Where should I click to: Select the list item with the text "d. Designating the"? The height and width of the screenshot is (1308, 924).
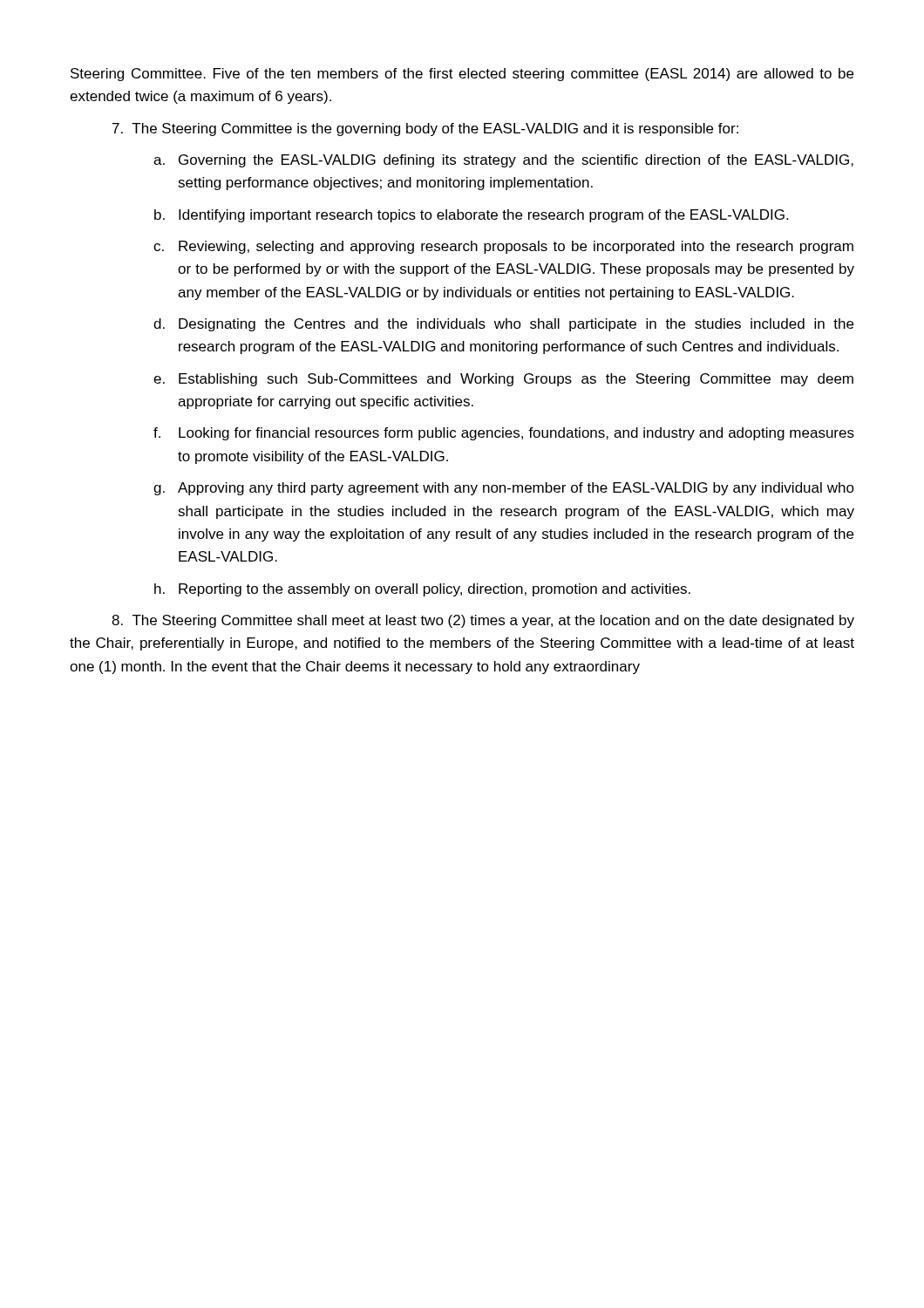(x=504, y=336)
